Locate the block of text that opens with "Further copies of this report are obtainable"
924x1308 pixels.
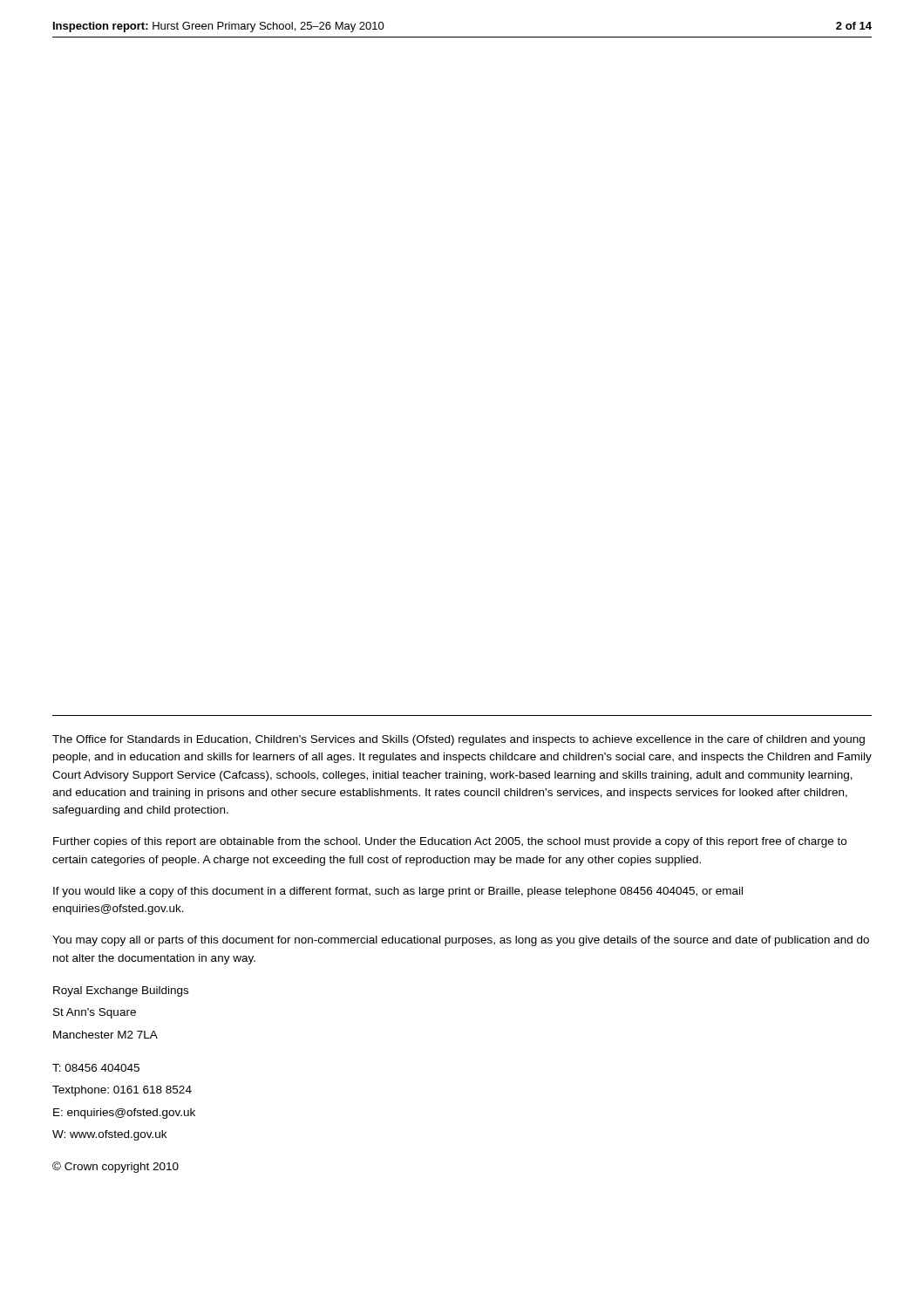[450, 850]
